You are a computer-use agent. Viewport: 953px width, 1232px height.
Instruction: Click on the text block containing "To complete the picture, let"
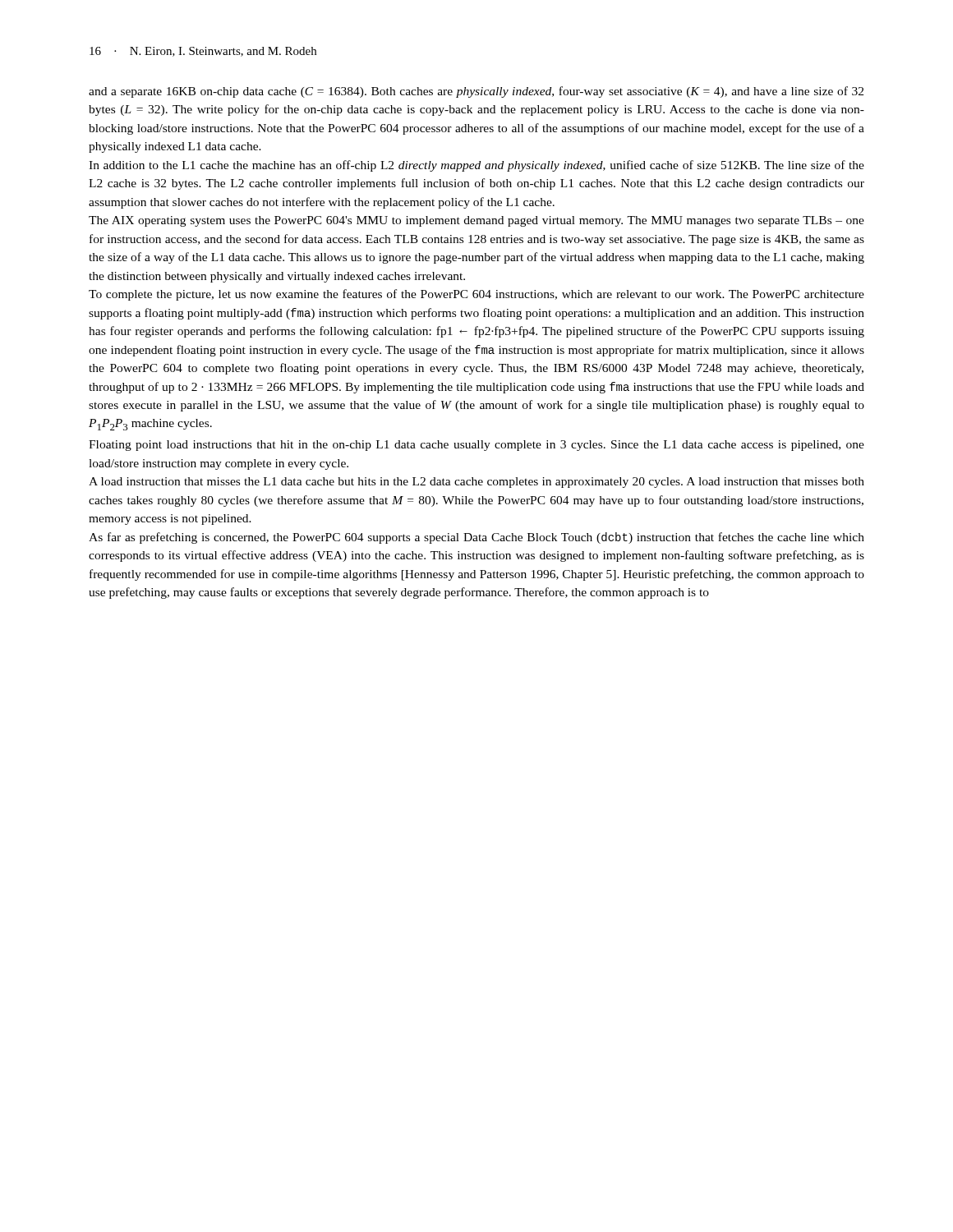tap(476, 360)
